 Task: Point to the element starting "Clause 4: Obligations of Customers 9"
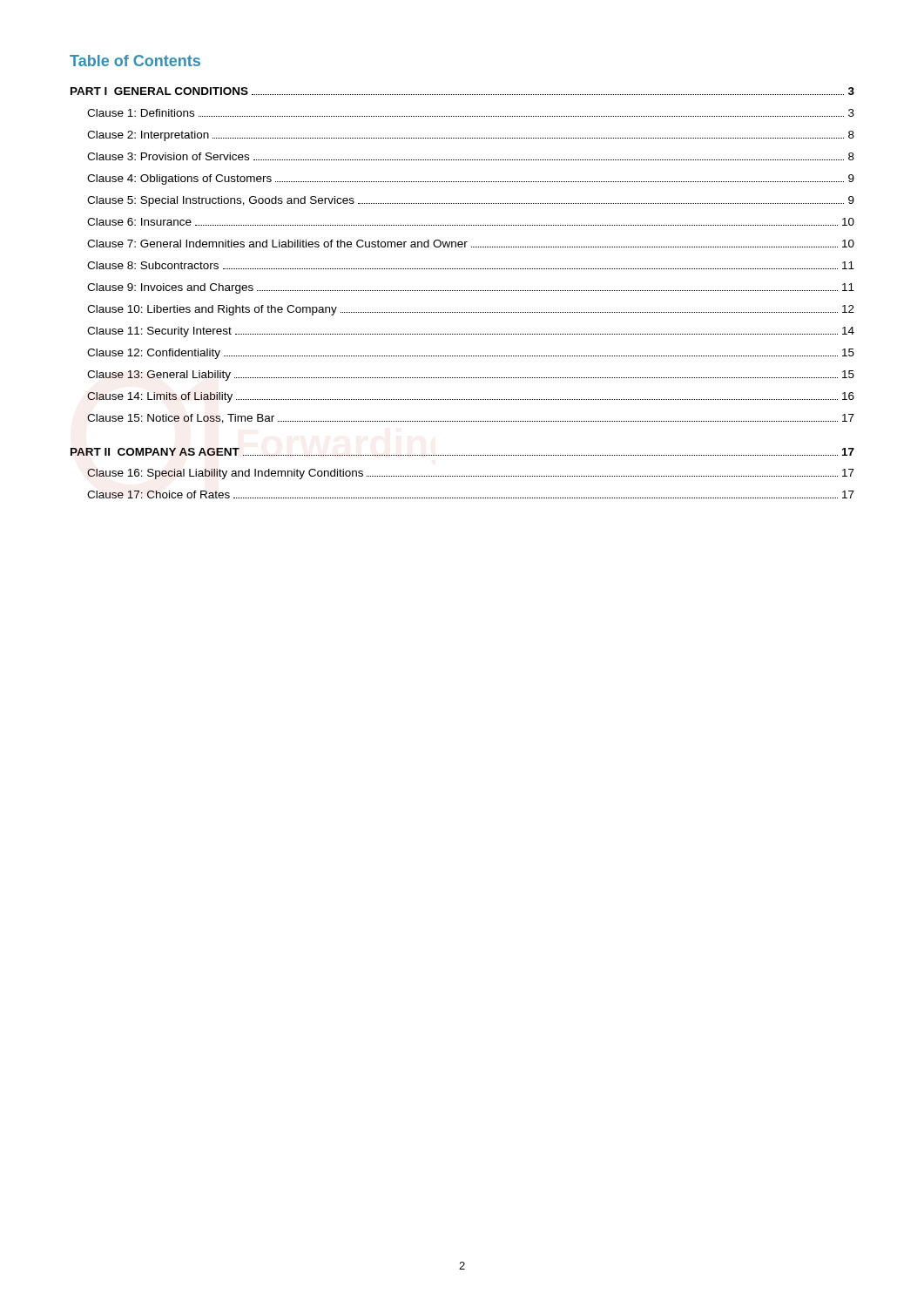(x=462, y=179)
